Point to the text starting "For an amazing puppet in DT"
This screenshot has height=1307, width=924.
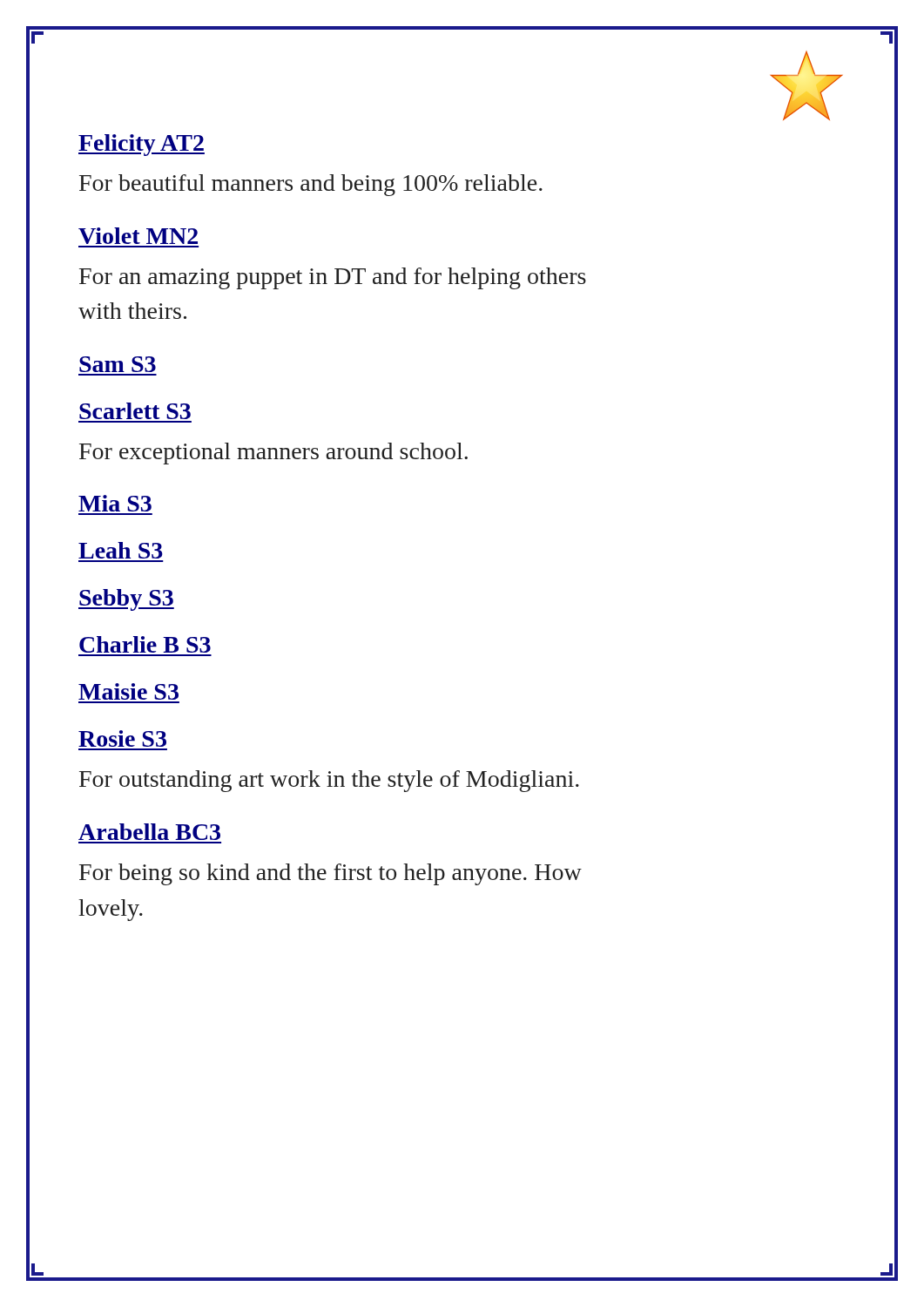(332, 293)
